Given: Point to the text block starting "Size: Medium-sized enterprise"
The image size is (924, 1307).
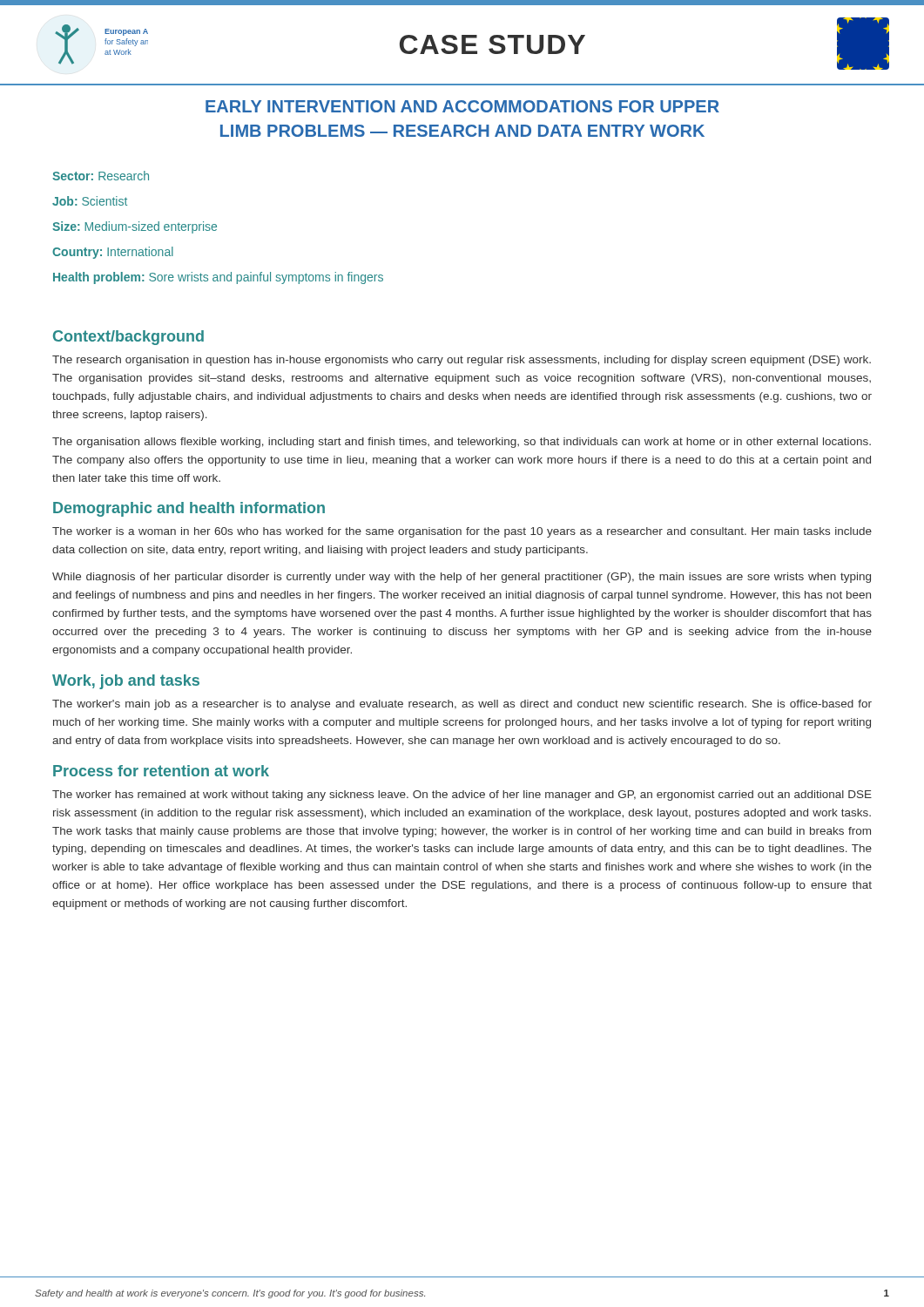Looking at the screenshot, I should (135, 227).
